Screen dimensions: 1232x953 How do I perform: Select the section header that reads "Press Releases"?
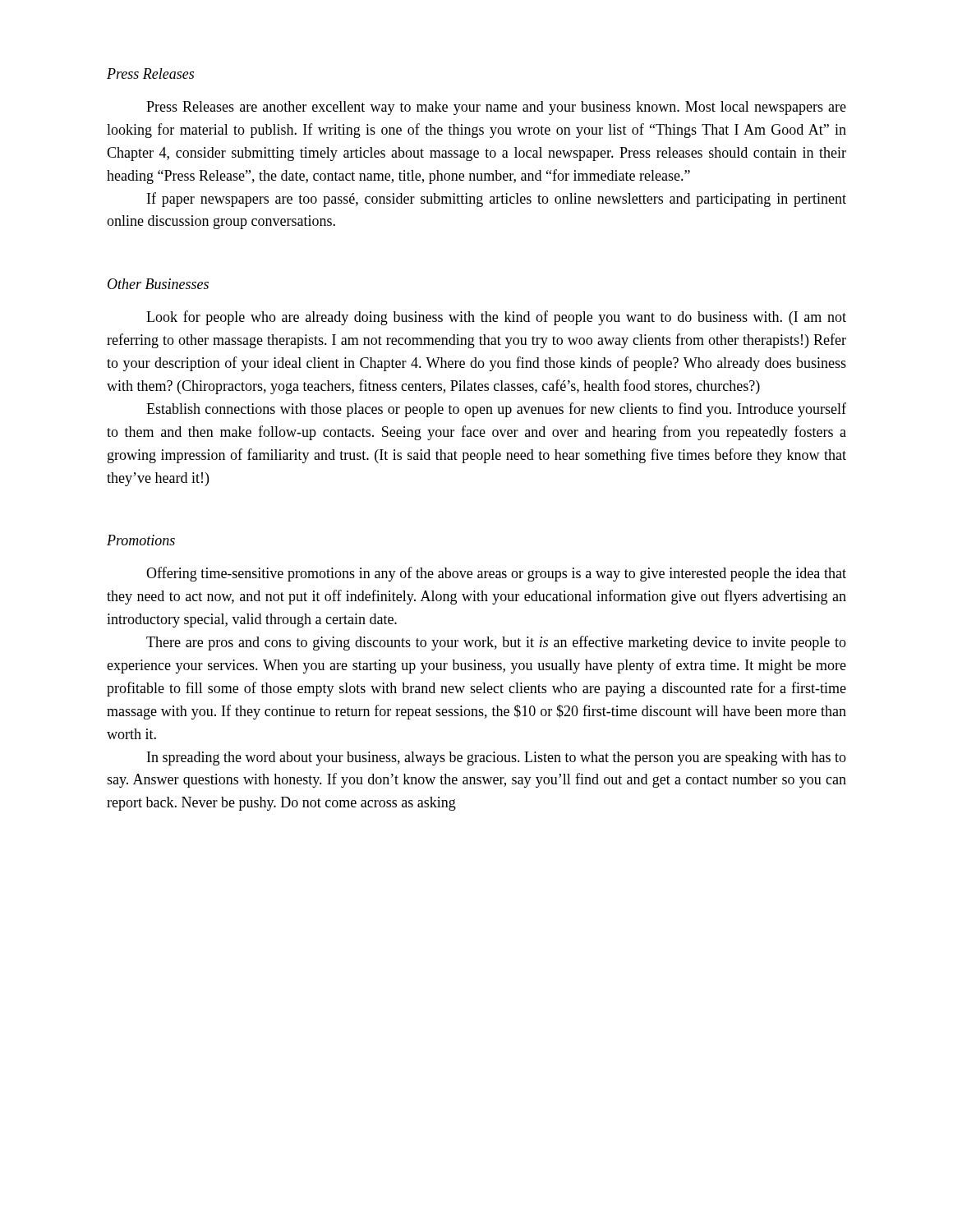151,74
